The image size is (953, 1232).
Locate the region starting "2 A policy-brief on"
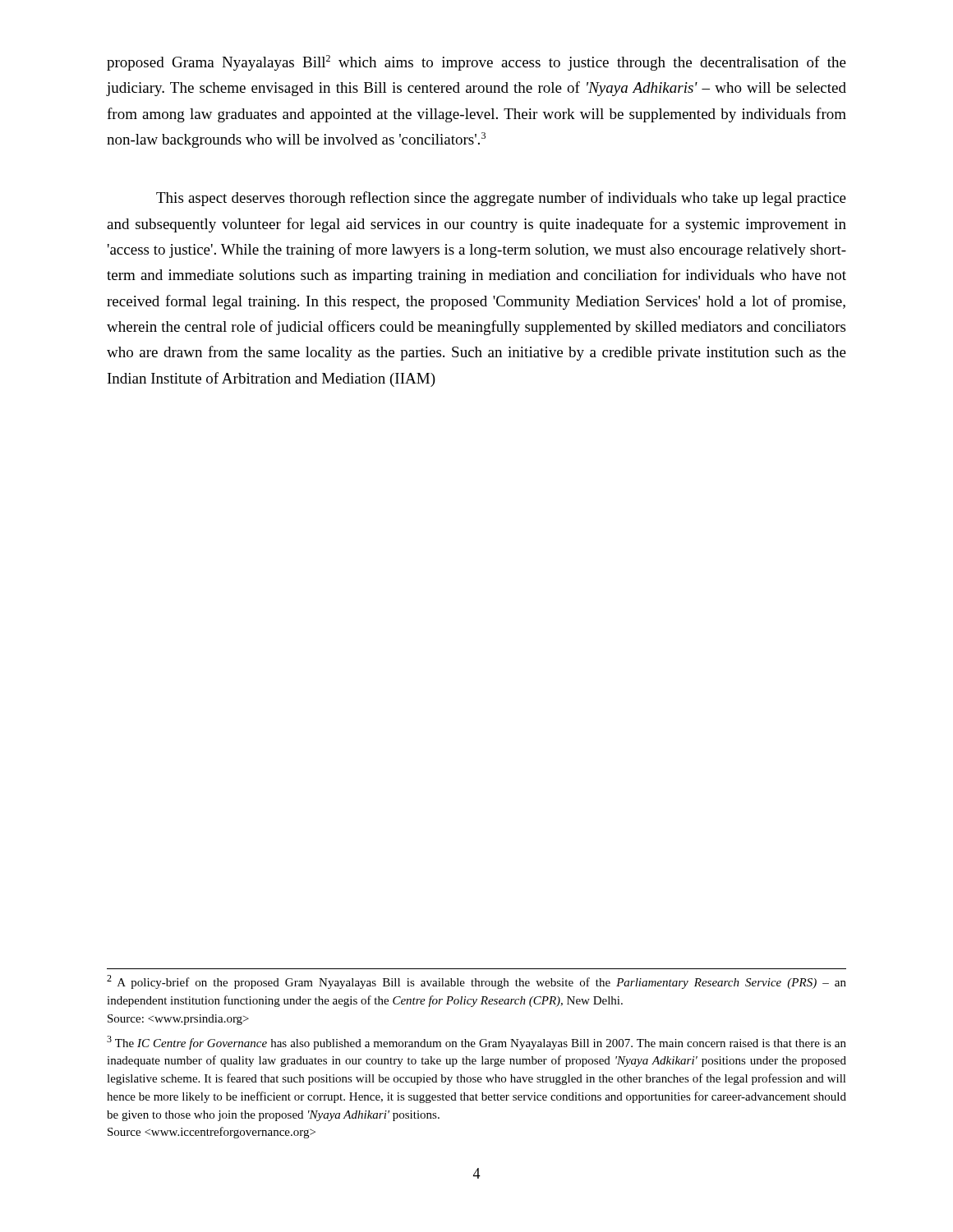pyautogui.click(x=476, y=1000)
